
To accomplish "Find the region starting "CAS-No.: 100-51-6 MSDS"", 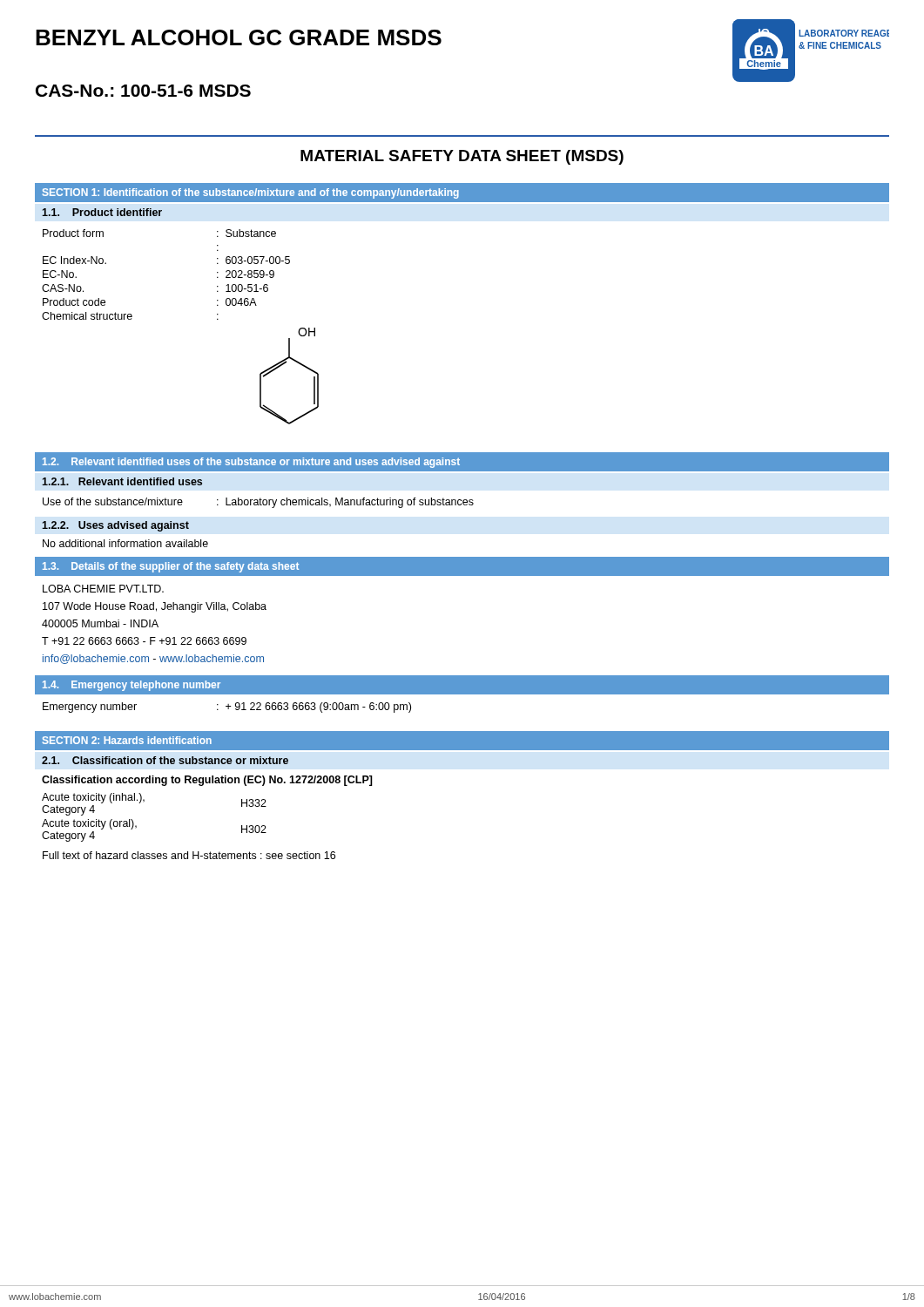I will 143,90.
